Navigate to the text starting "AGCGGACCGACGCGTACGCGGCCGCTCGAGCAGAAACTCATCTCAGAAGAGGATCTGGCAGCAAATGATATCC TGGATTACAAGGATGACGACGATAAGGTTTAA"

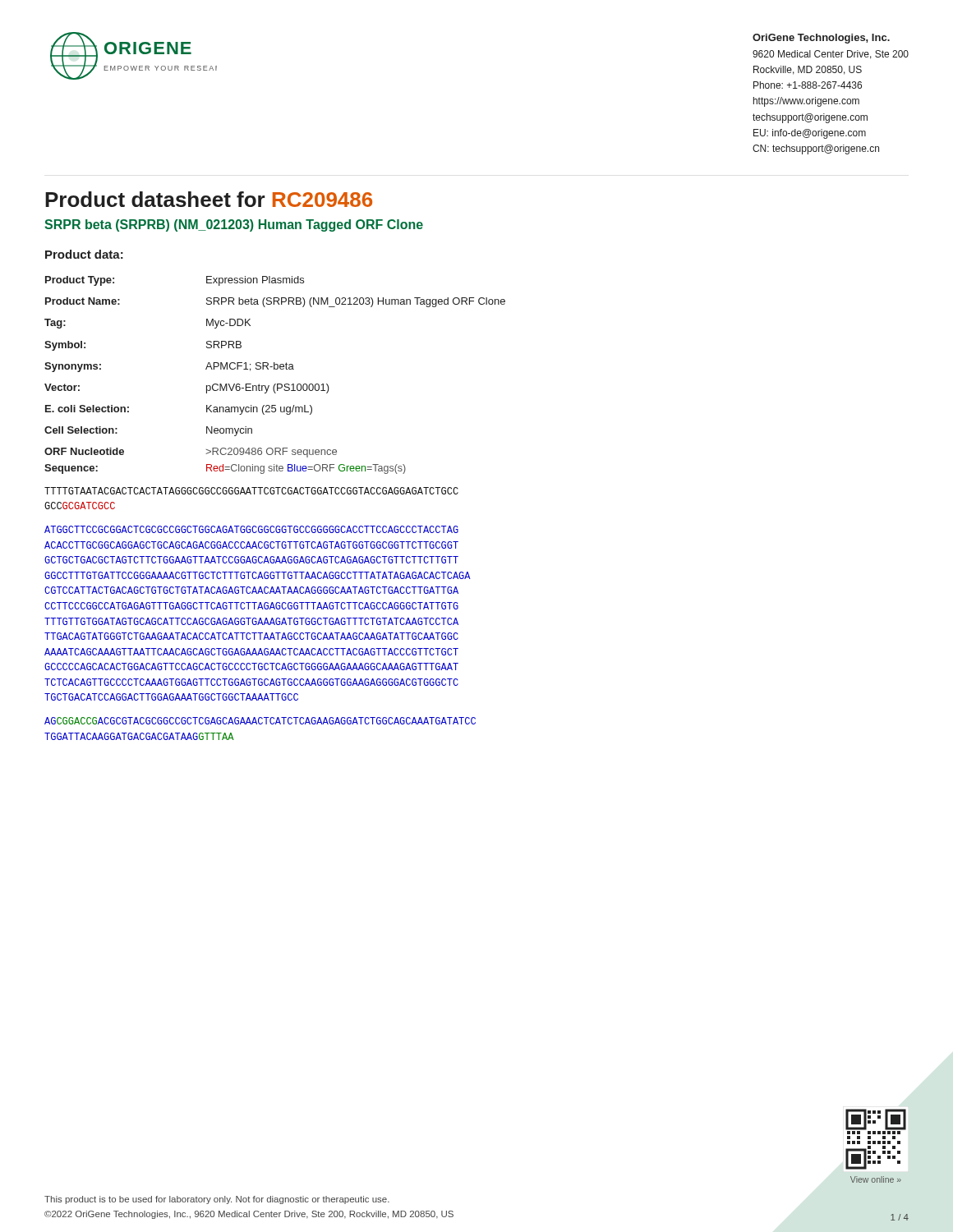pyautogui.click(x=260, y=730)
